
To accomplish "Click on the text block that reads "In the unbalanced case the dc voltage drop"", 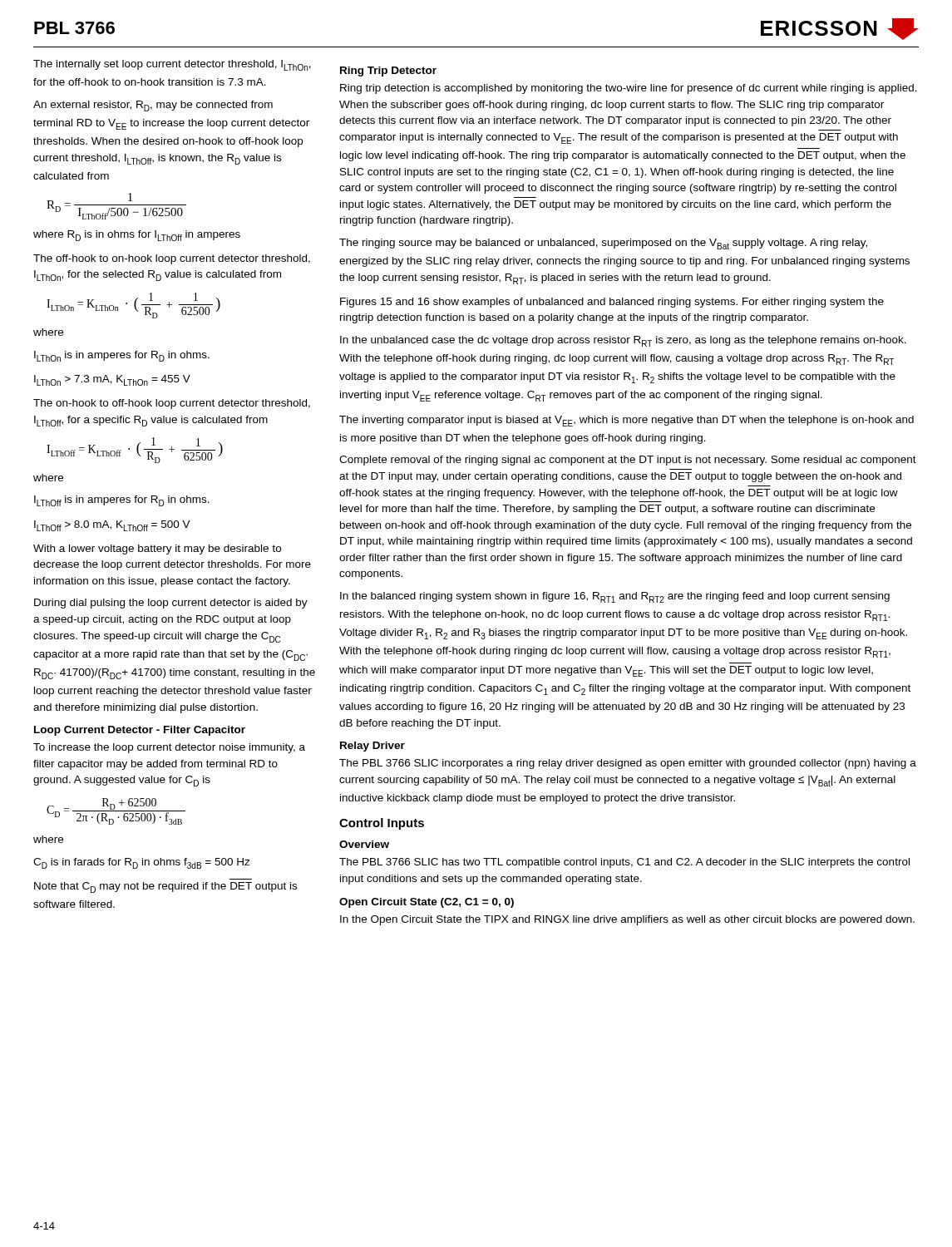I will coord(629,368).
